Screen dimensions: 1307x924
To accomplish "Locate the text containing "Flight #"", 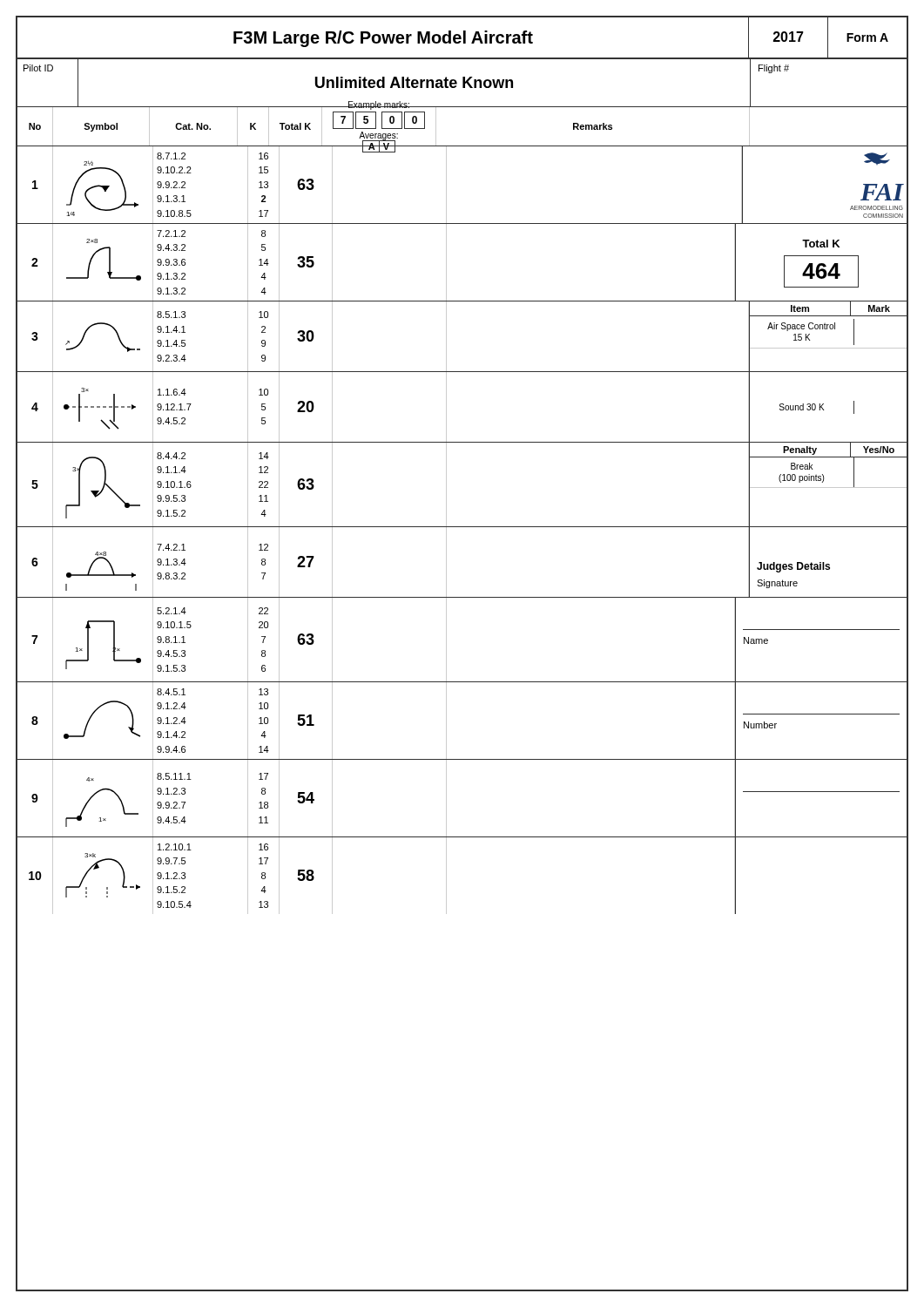I will (773, 68).
